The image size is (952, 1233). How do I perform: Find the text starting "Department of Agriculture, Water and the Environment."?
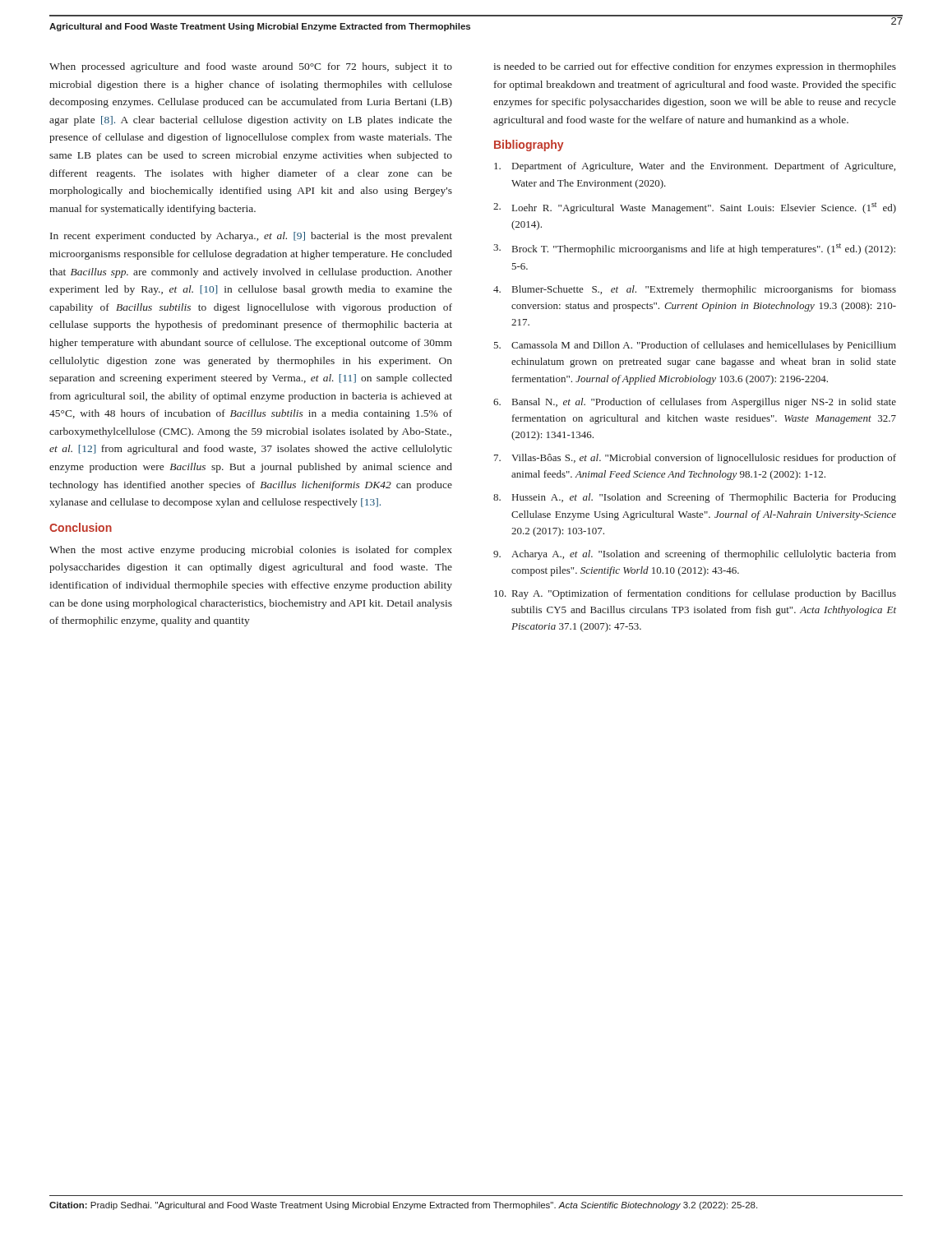coord(695,175)
